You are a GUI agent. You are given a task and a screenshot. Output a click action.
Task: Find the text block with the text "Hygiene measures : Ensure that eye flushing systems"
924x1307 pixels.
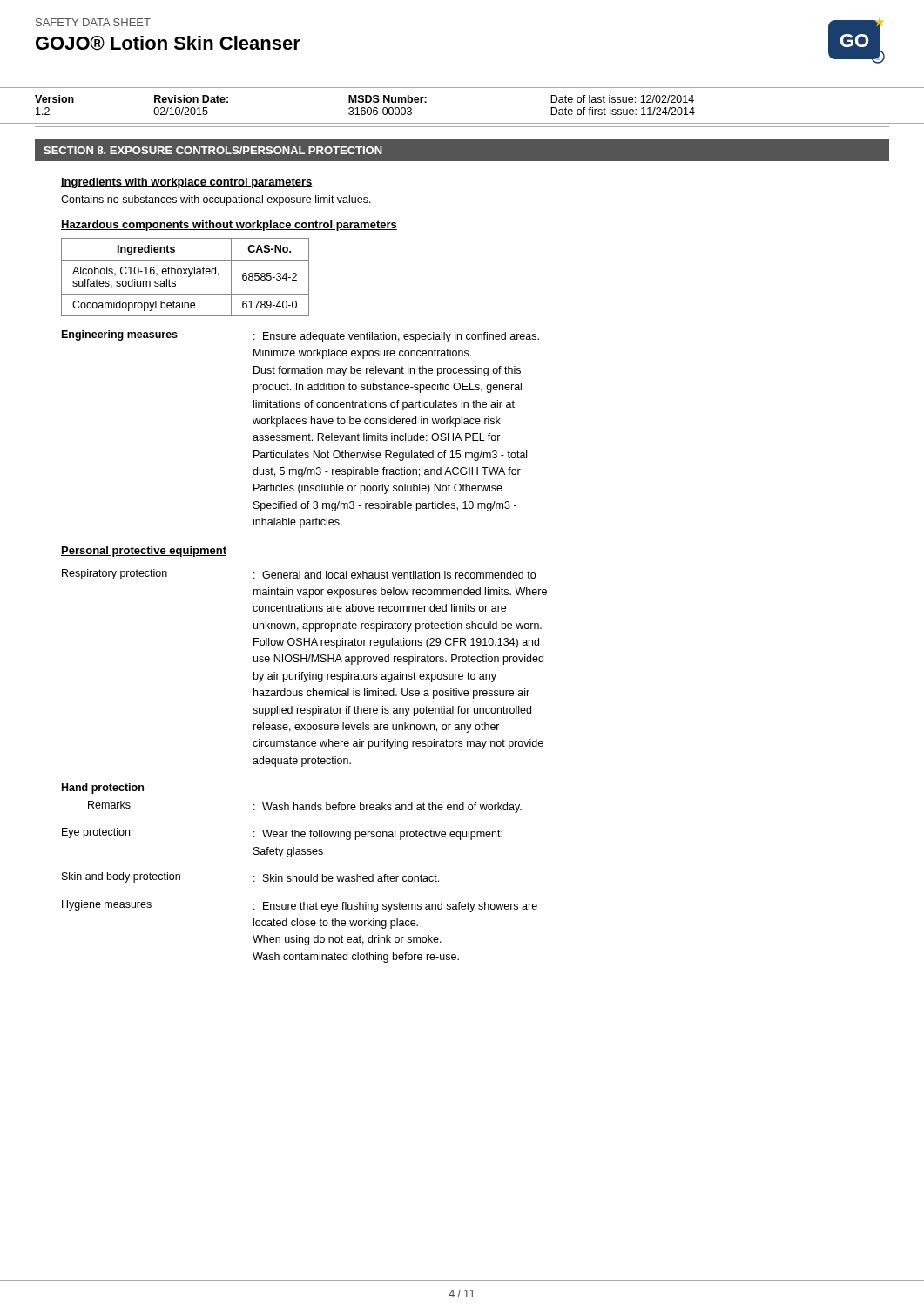click(x=299, y=932)
